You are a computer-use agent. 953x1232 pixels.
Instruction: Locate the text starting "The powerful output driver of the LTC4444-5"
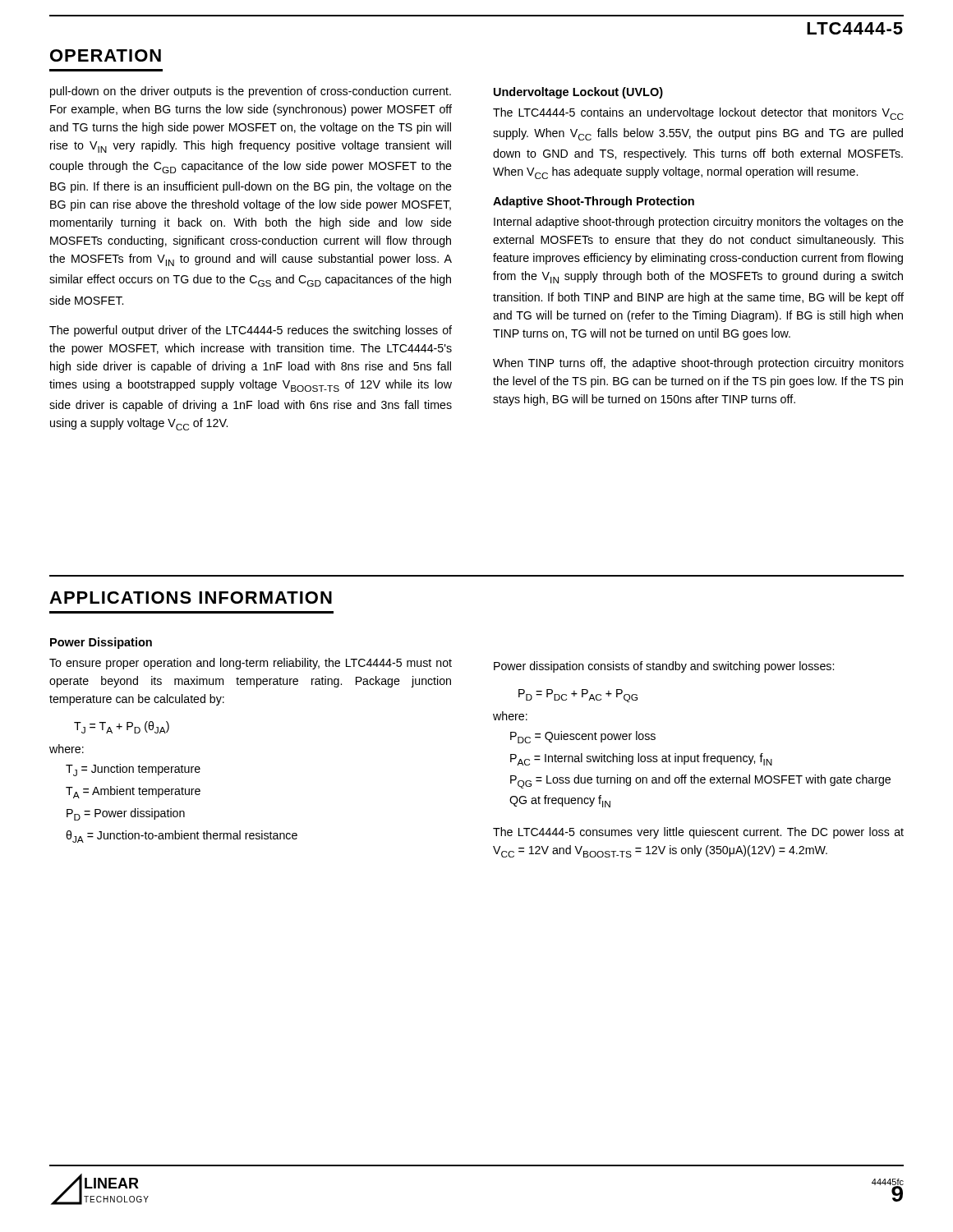pos(251,378)
